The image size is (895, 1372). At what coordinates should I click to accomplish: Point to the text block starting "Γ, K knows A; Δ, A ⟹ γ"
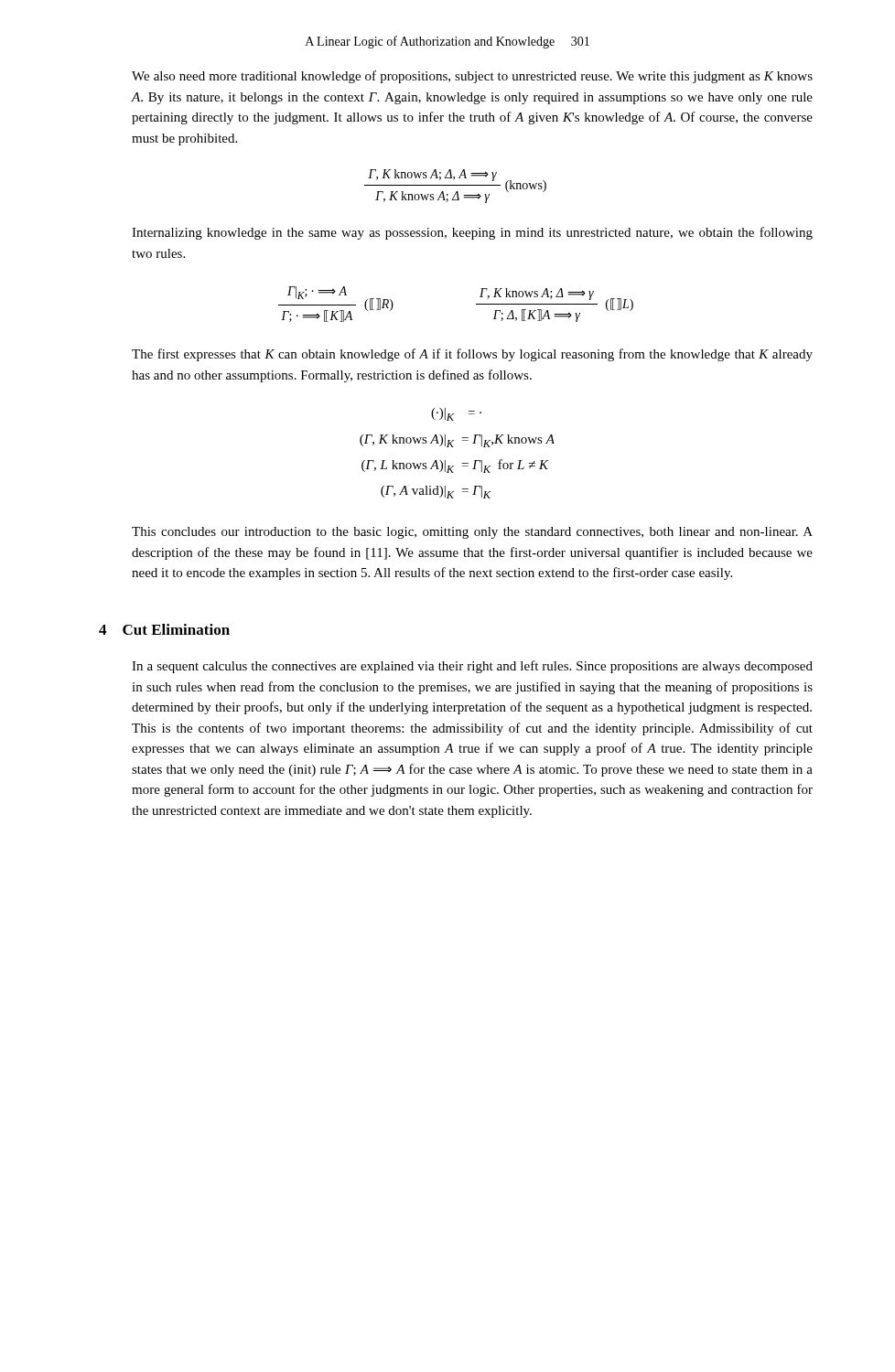456,185
